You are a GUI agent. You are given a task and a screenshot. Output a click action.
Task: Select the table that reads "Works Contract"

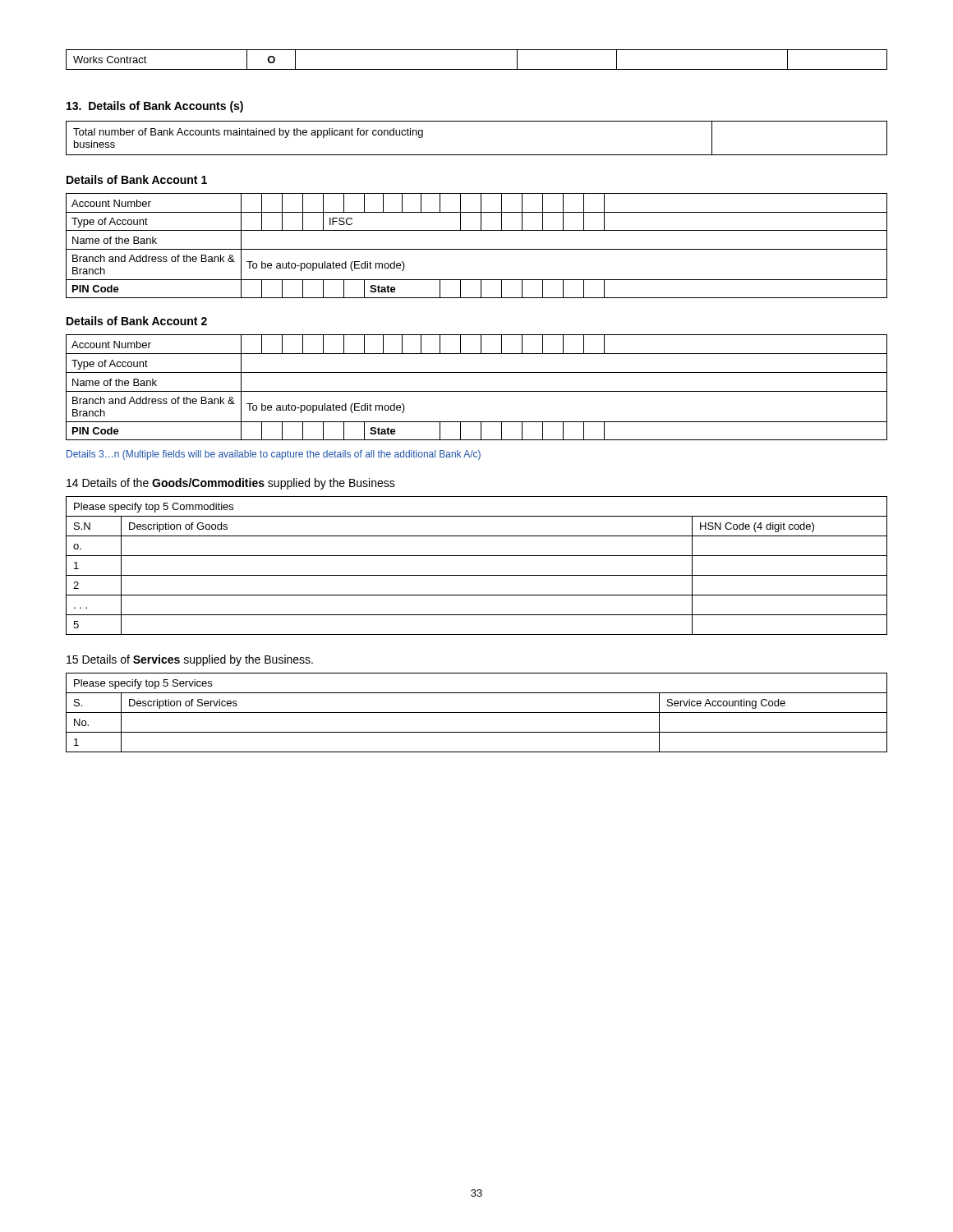point(476,60)
